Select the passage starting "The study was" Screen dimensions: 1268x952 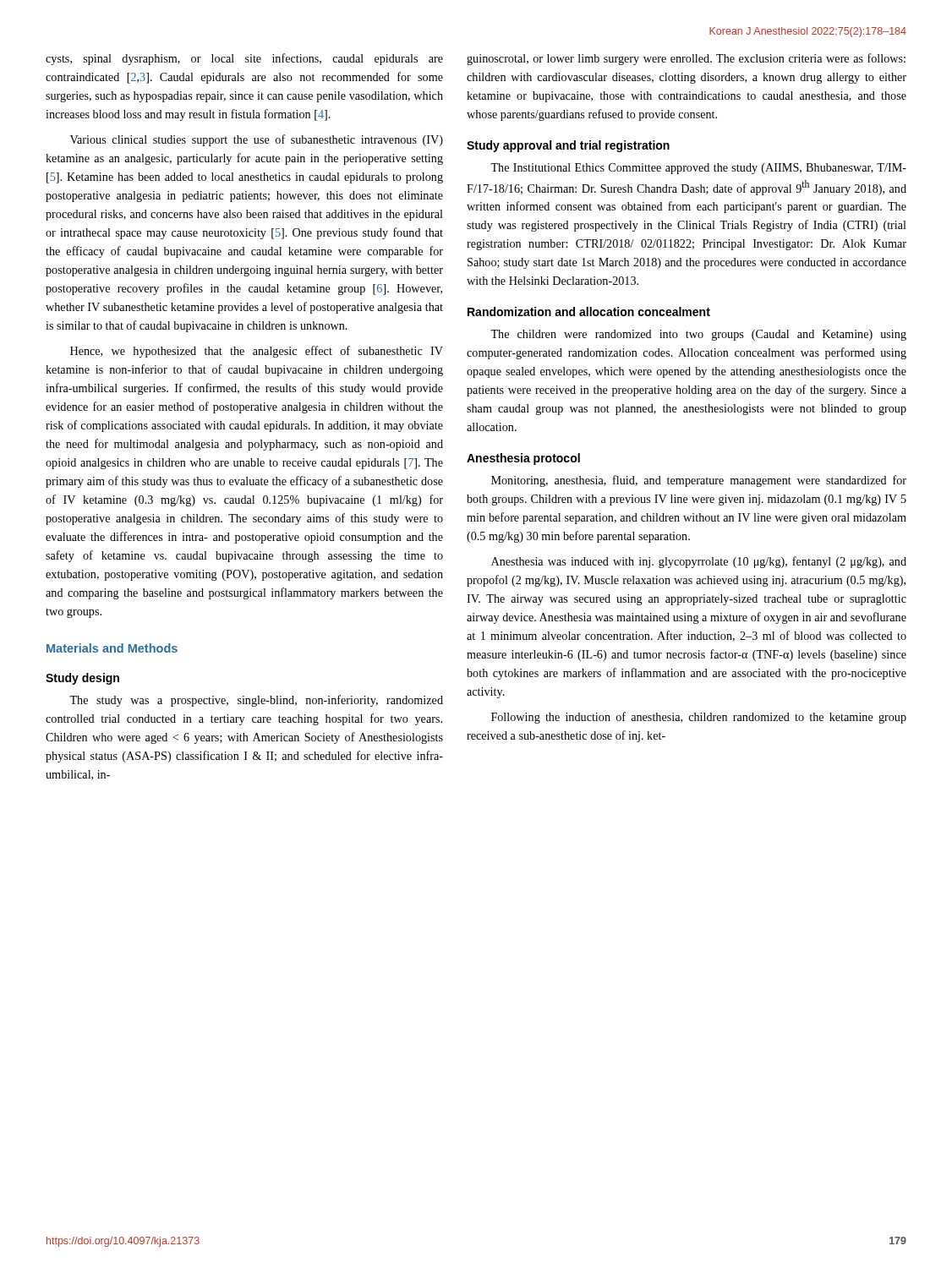[244, 737]
